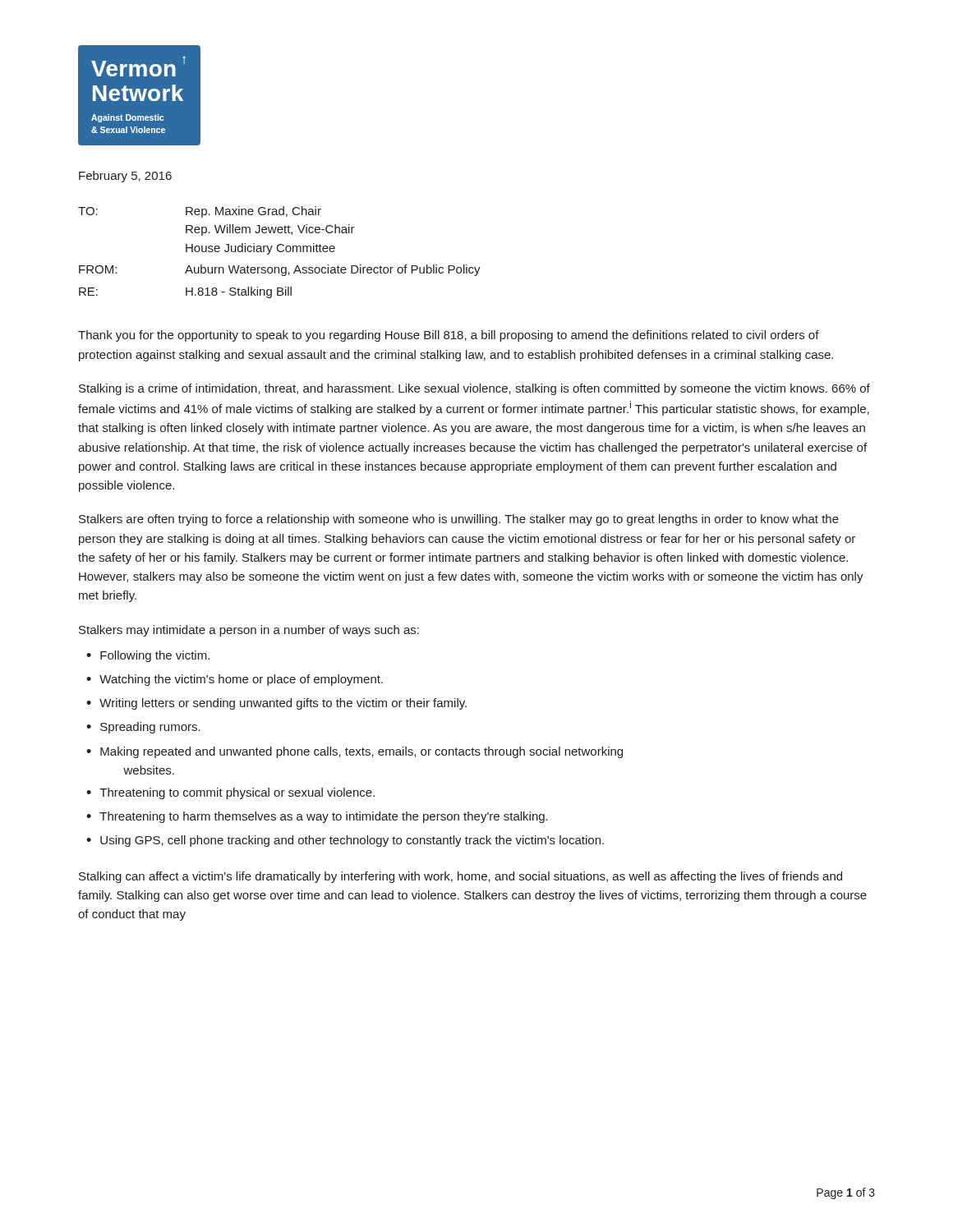Where is the passage that starts "Stalking is a crime of"?
953x1232 pixels.
(x=474, y=436)
